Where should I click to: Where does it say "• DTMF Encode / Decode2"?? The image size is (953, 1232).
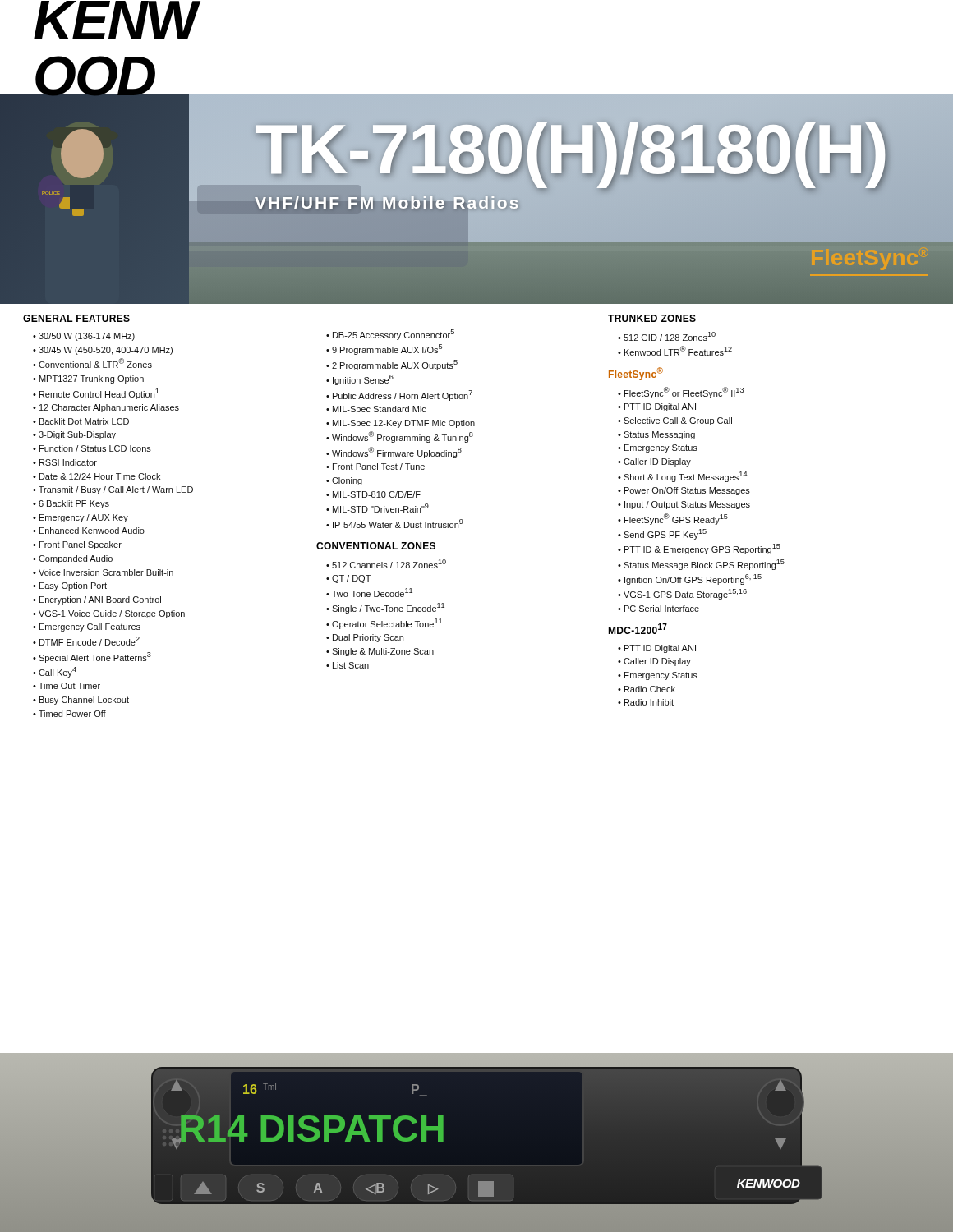86,641
